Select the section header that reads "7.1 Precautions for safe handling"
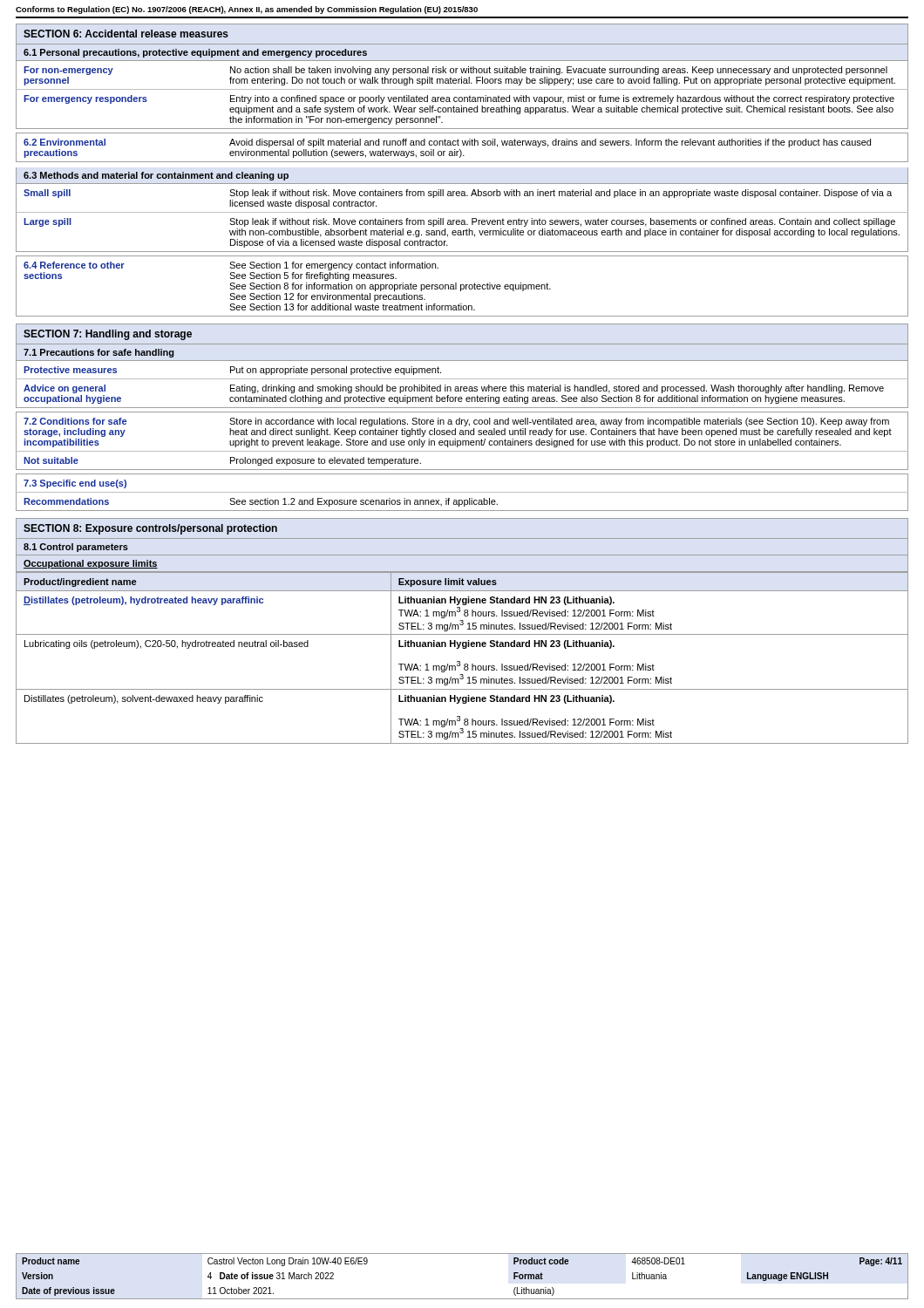The image size is (924, 1308). [x=99, y=352]
